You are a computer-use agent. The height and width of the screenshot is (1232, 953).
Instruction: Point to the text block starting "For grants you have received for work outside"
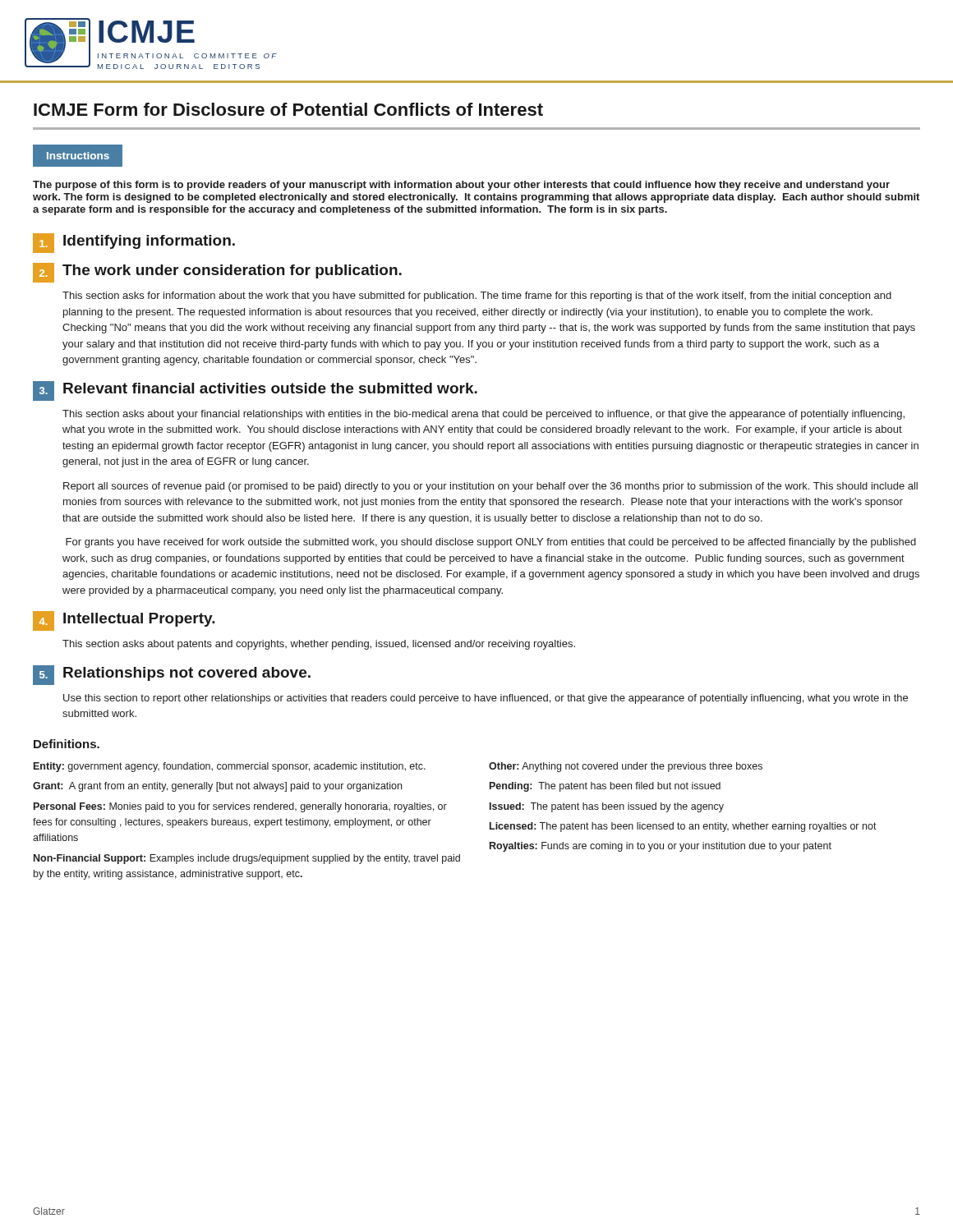click(x=491, y=566)
